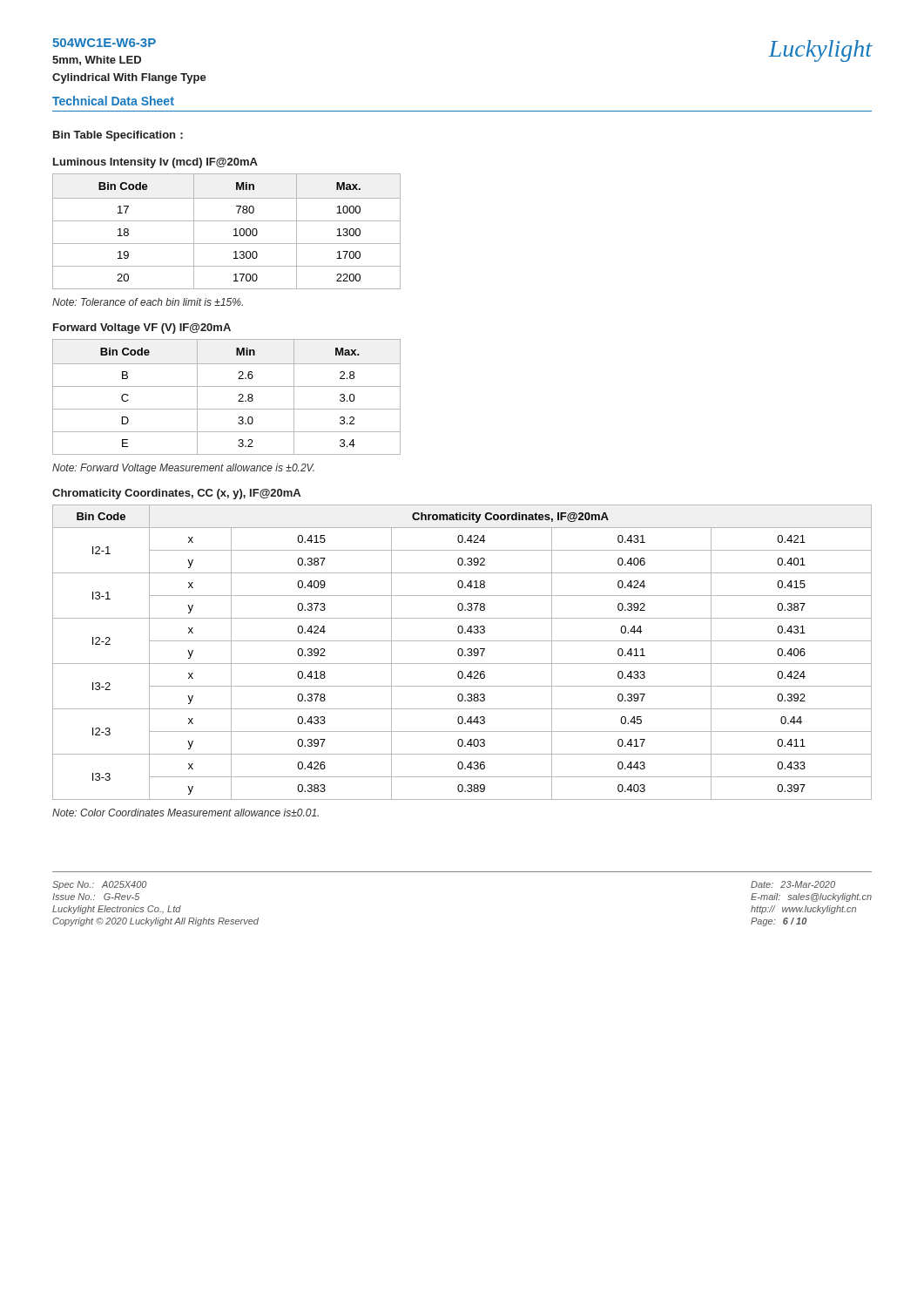Image resolution: width=924 pixels, height=1307 pixels.
Task: Point to "Technical Data Sheet"
Action: (x=113, y=101)
